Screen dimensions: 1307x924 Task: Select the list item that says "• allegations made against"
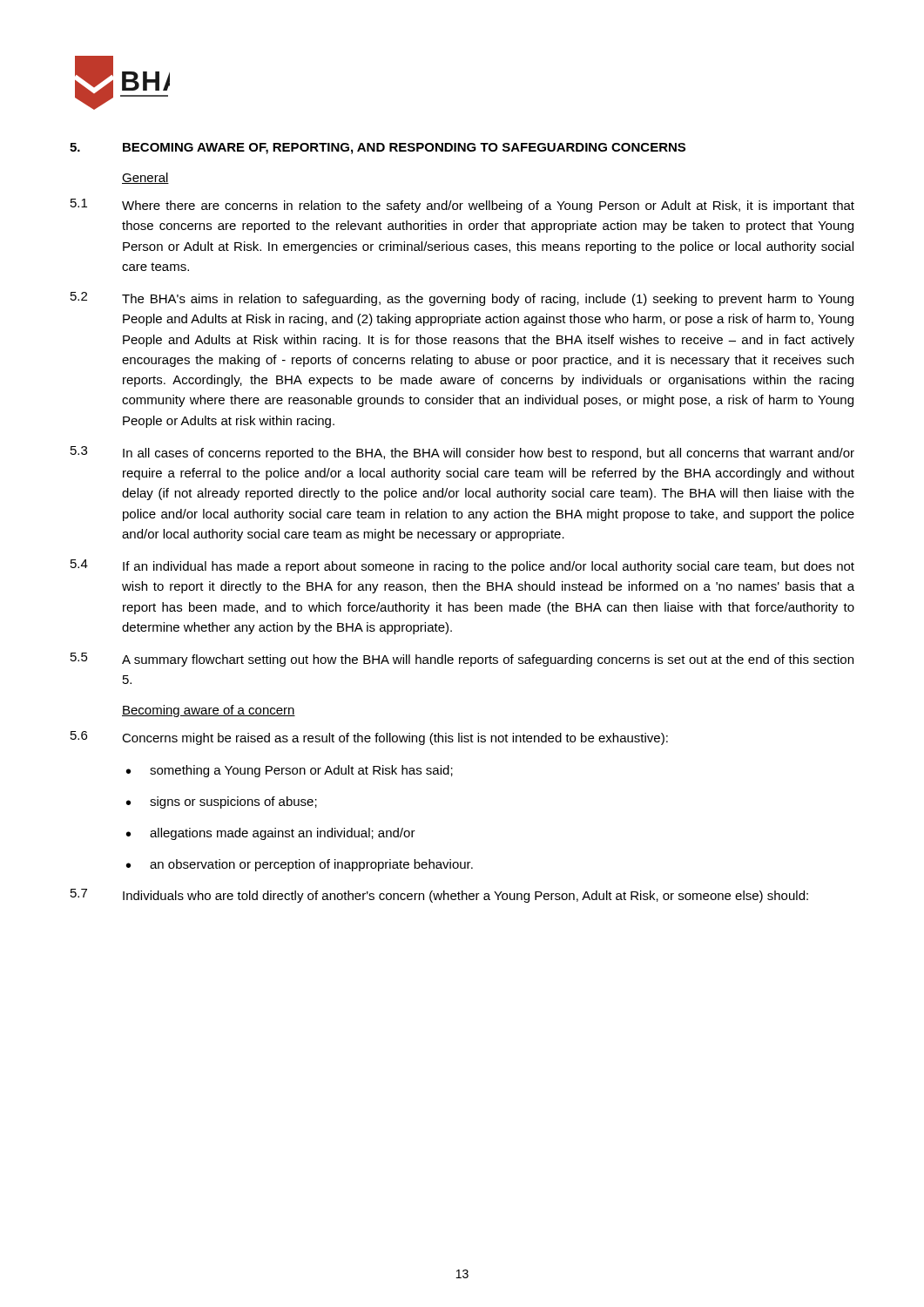pos(271,834)
